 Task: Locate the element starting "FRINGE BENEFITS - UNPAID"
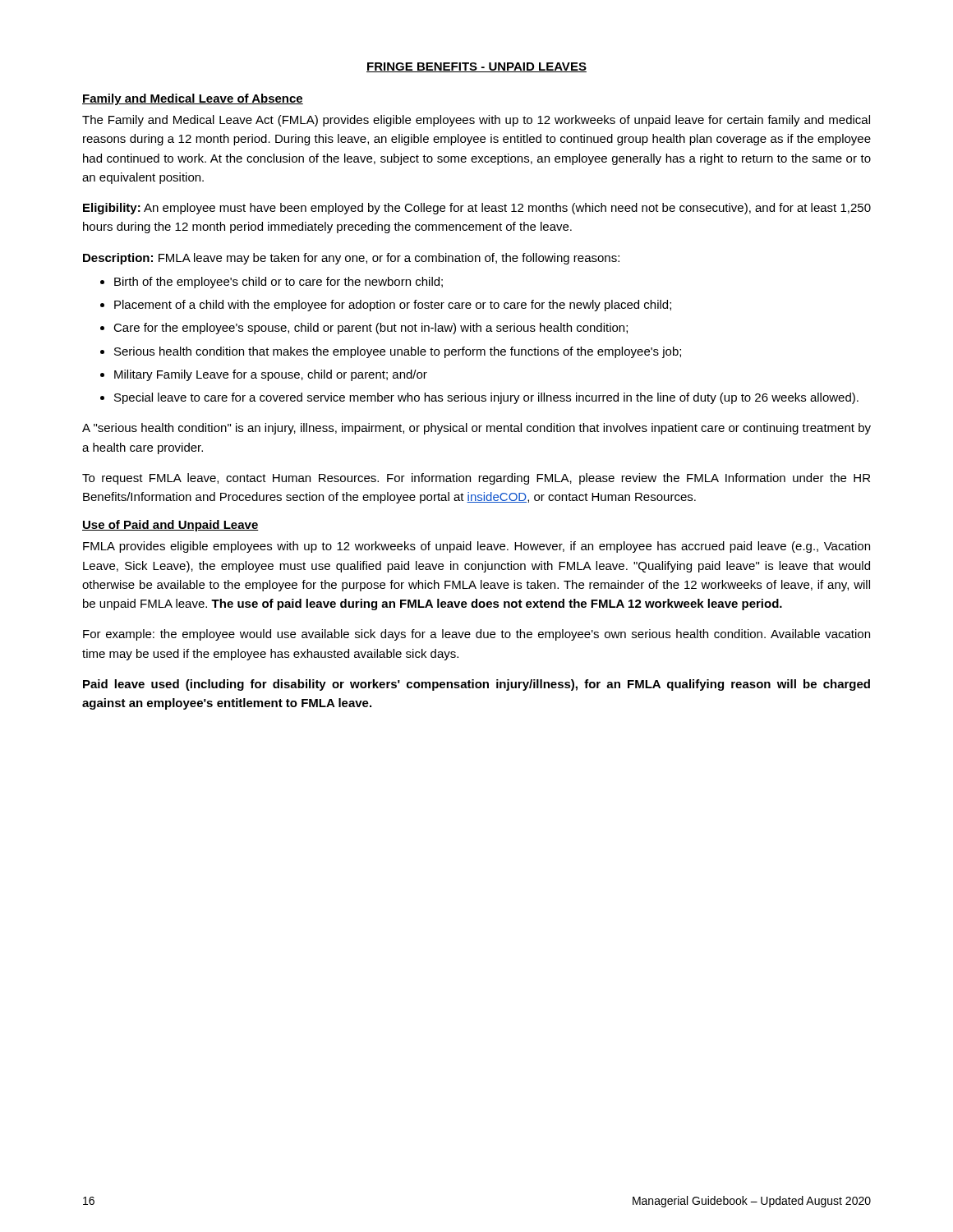[476, 66]
